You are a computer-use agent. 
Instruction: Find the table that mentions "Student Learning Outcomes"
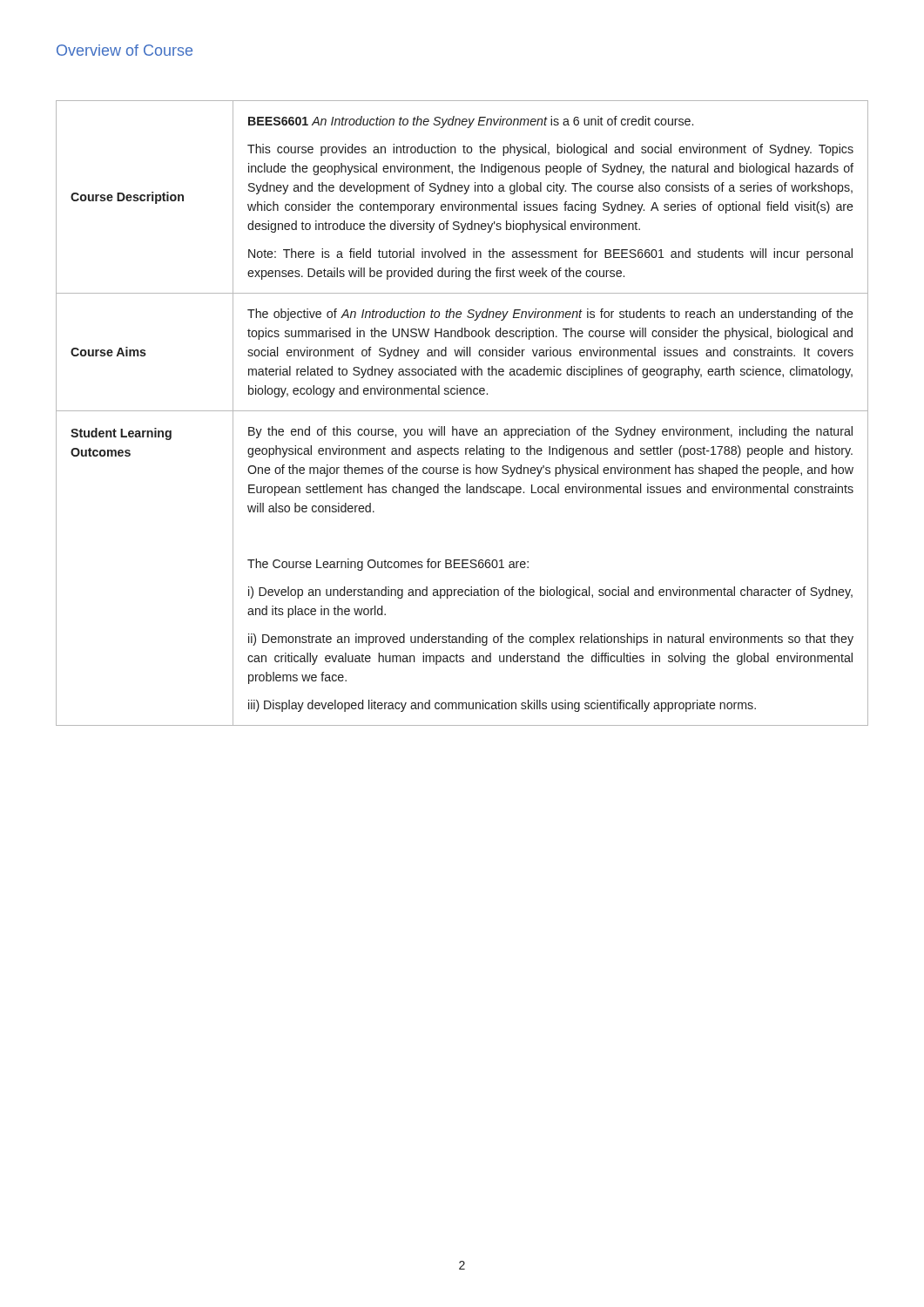[x=462, y=413]
